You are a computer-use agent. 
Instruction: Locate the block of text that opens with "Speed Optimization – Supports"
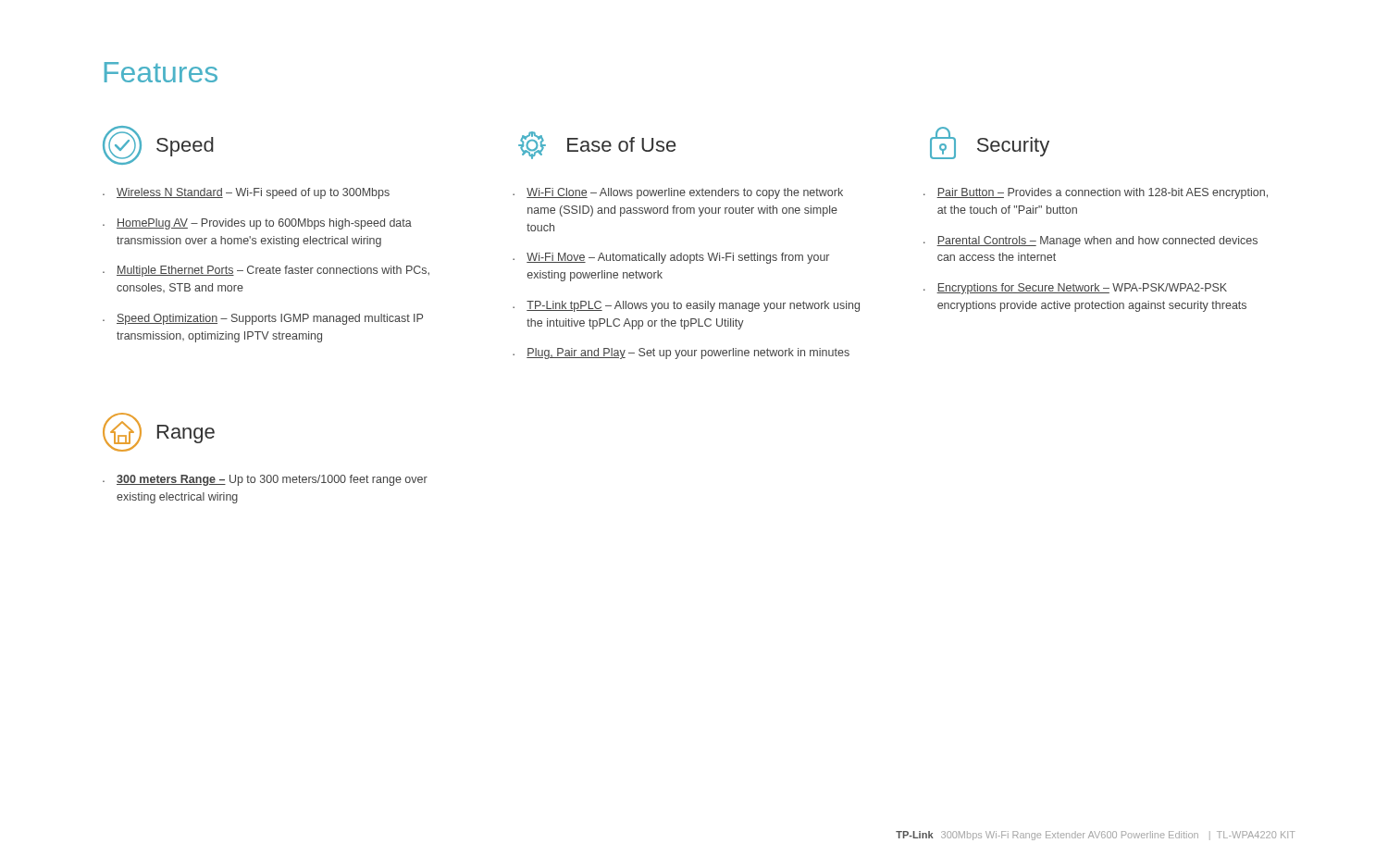pyautogui.click(x=270, y=327)
